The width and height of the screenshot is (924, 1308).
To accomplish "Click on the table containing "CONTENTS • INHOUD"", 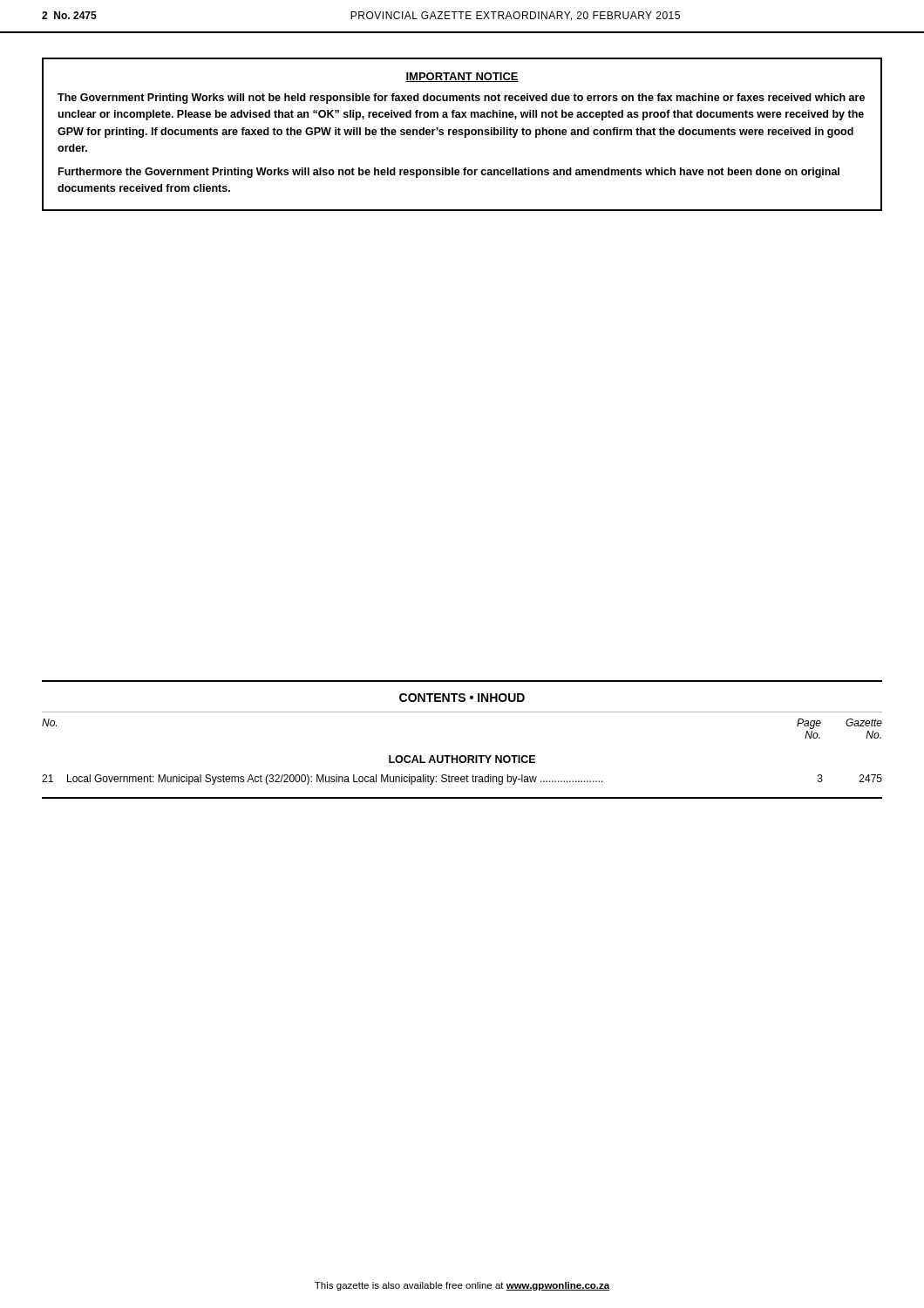I will pyautogui.click(x=462, y=739).
